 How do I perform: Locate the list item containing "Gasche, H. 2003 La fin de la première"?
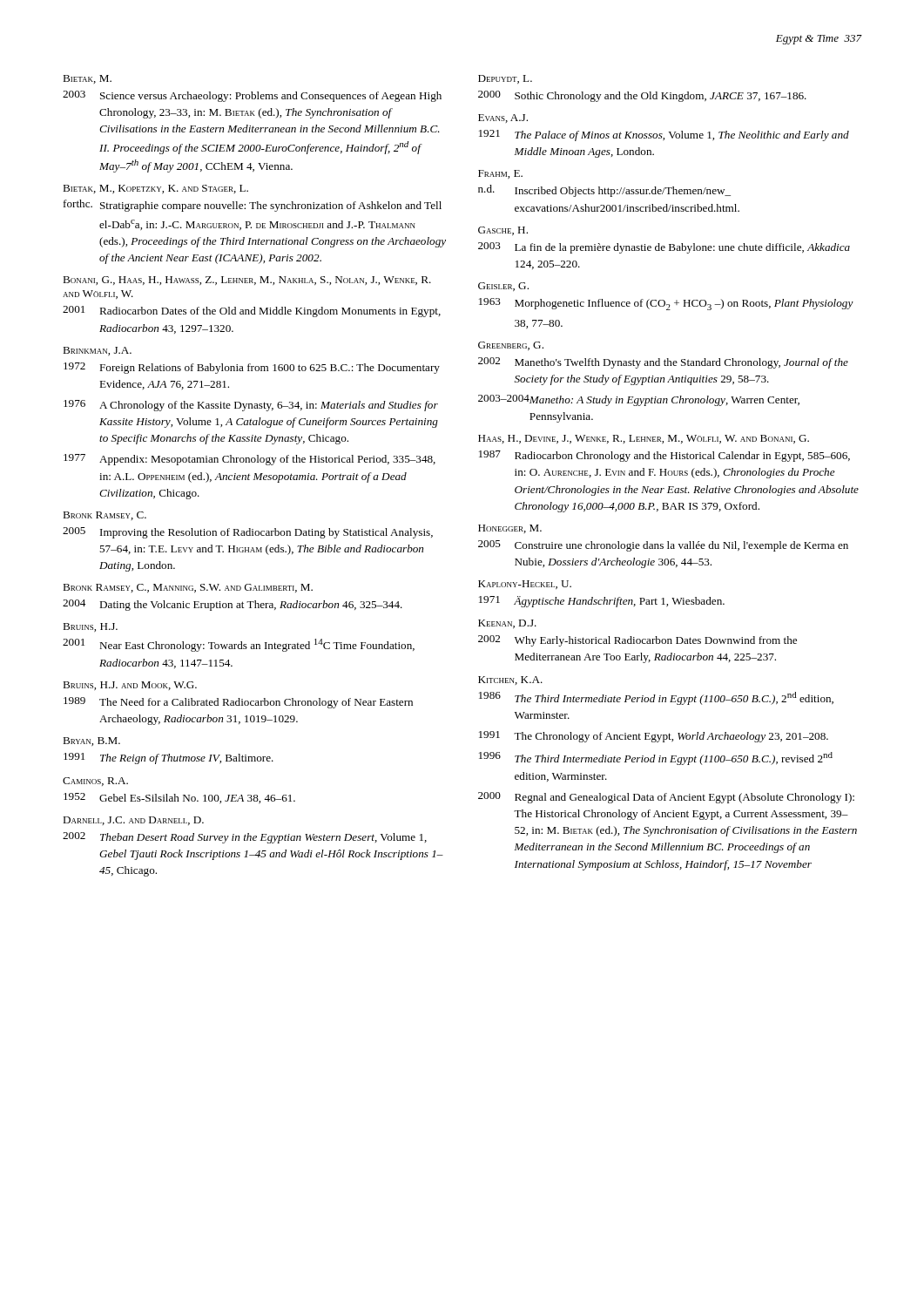[x=669, y=247]
